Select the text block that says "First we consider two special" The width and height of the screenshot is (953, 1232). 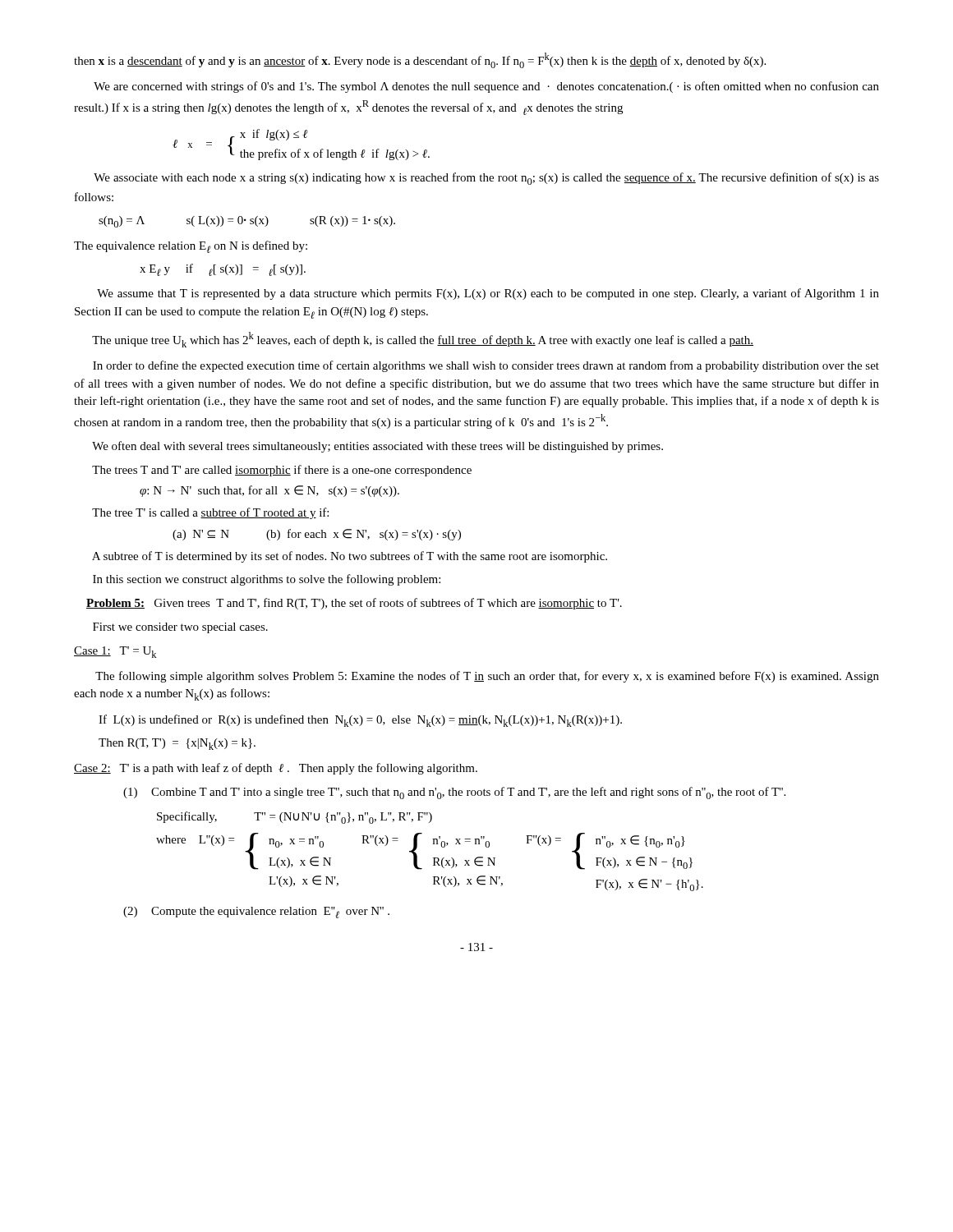171,626
